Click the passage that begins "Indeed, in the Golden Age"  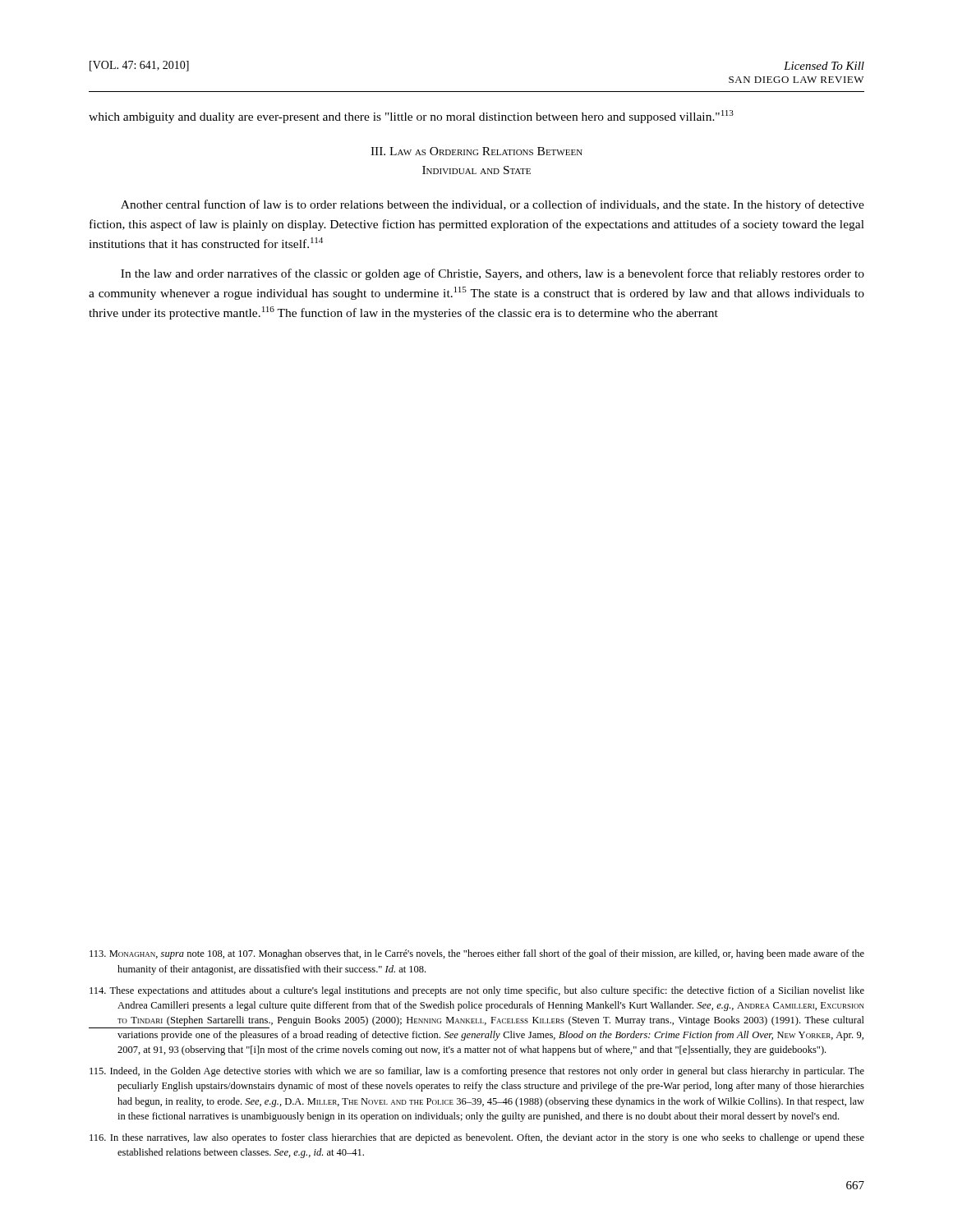[x=476, y=1094]
